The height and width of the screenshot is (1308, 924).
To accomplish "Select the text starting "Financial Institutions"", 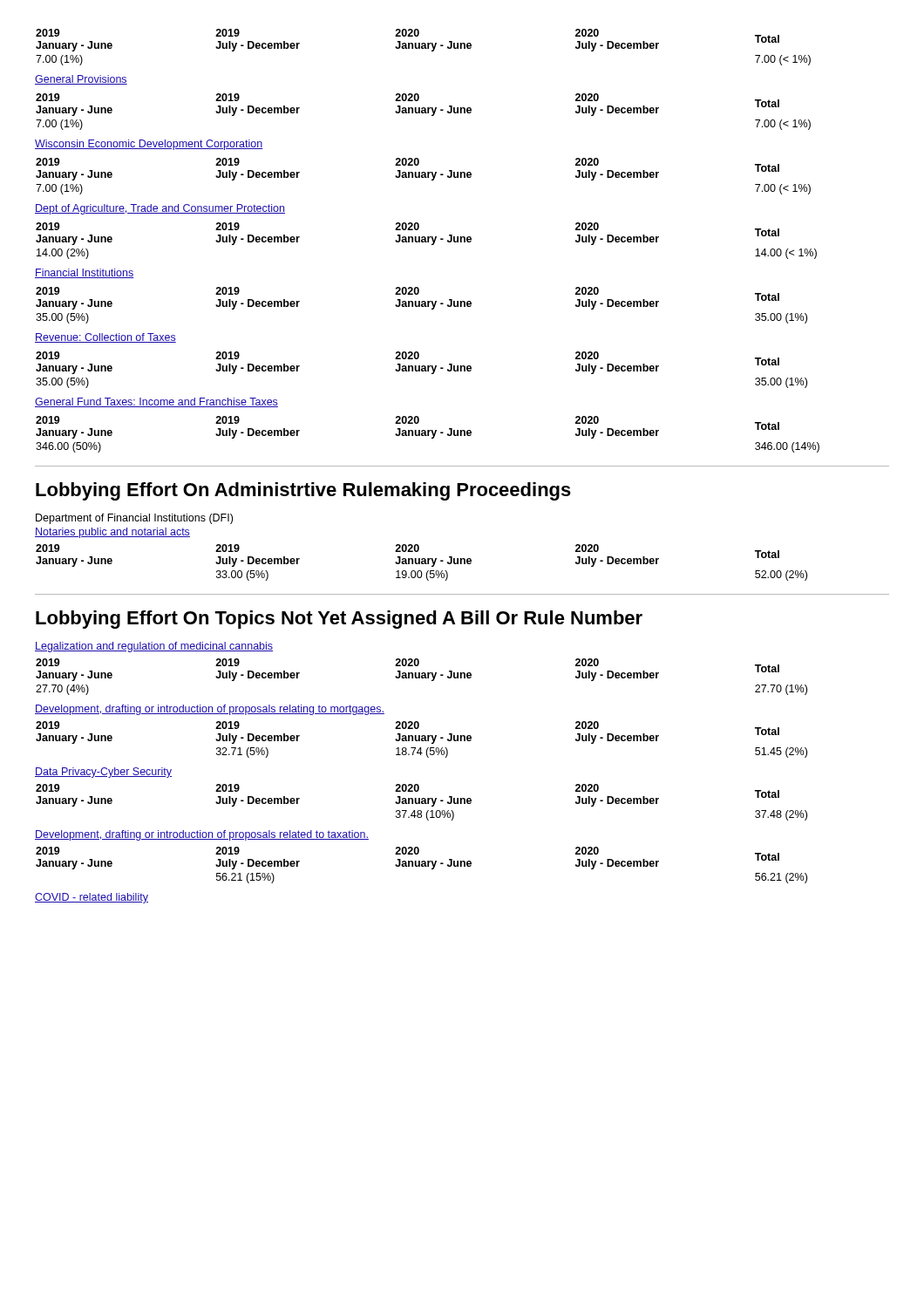I will (x=85, y=273).
